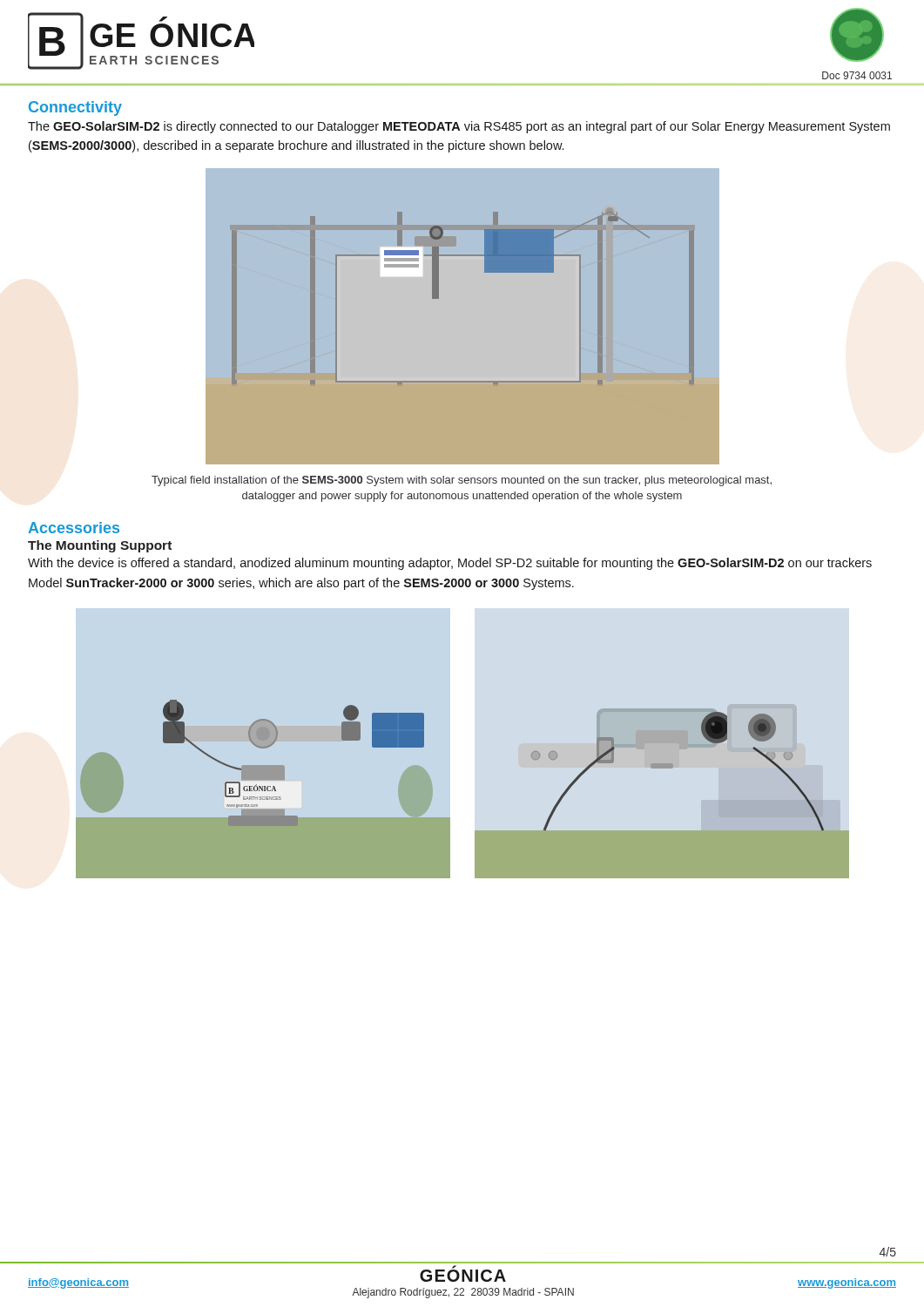Select the section header that says "The Mounting Support"
This screenshot has height=1307, width=924.
(100, 545)
